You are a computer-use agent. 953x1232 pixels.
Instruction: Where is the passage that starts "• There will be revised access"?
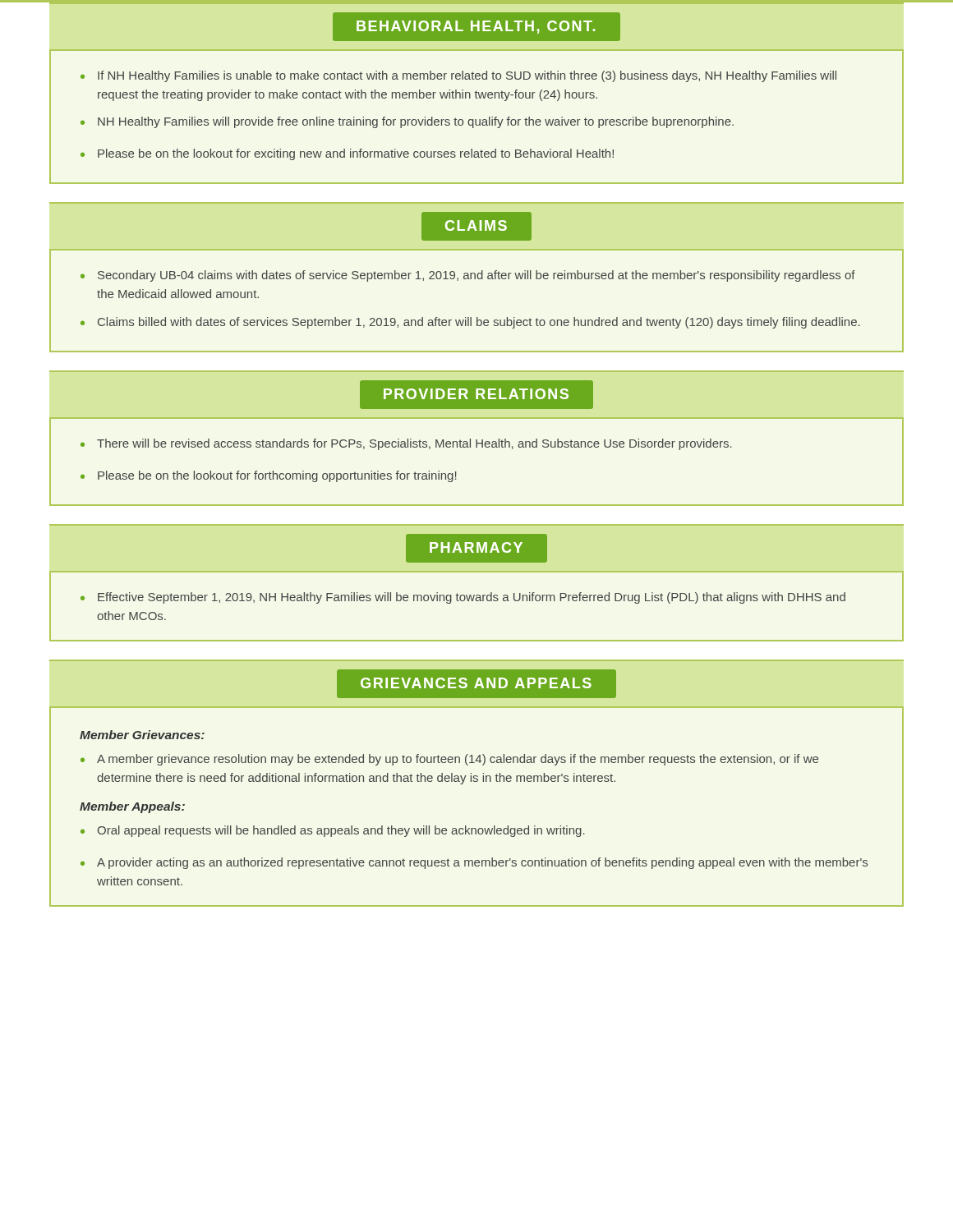[x=406, y=445]
